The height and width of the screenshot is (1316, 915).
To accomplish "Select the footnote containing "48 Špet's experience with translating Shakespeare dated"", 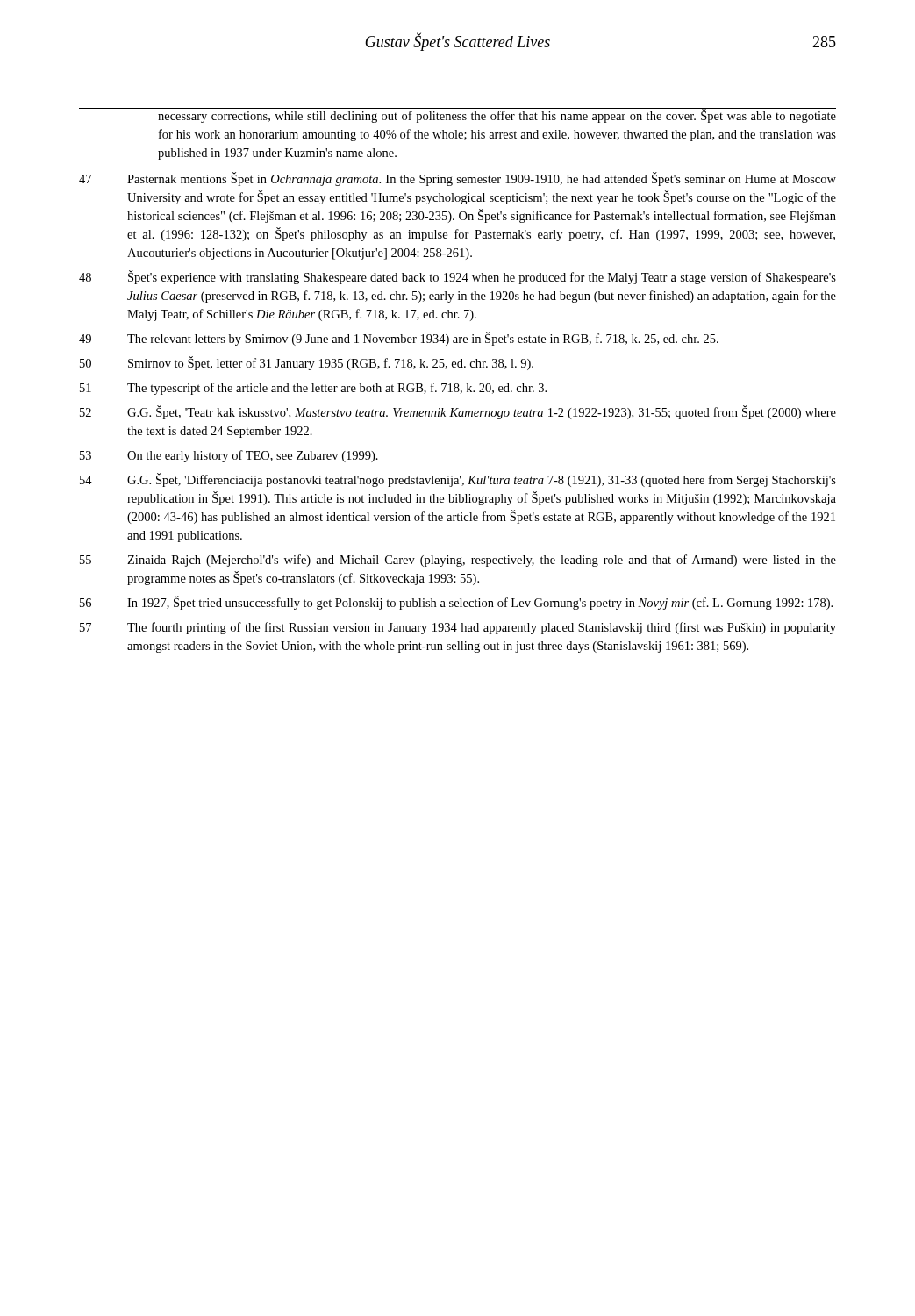I will click(458, 295).
